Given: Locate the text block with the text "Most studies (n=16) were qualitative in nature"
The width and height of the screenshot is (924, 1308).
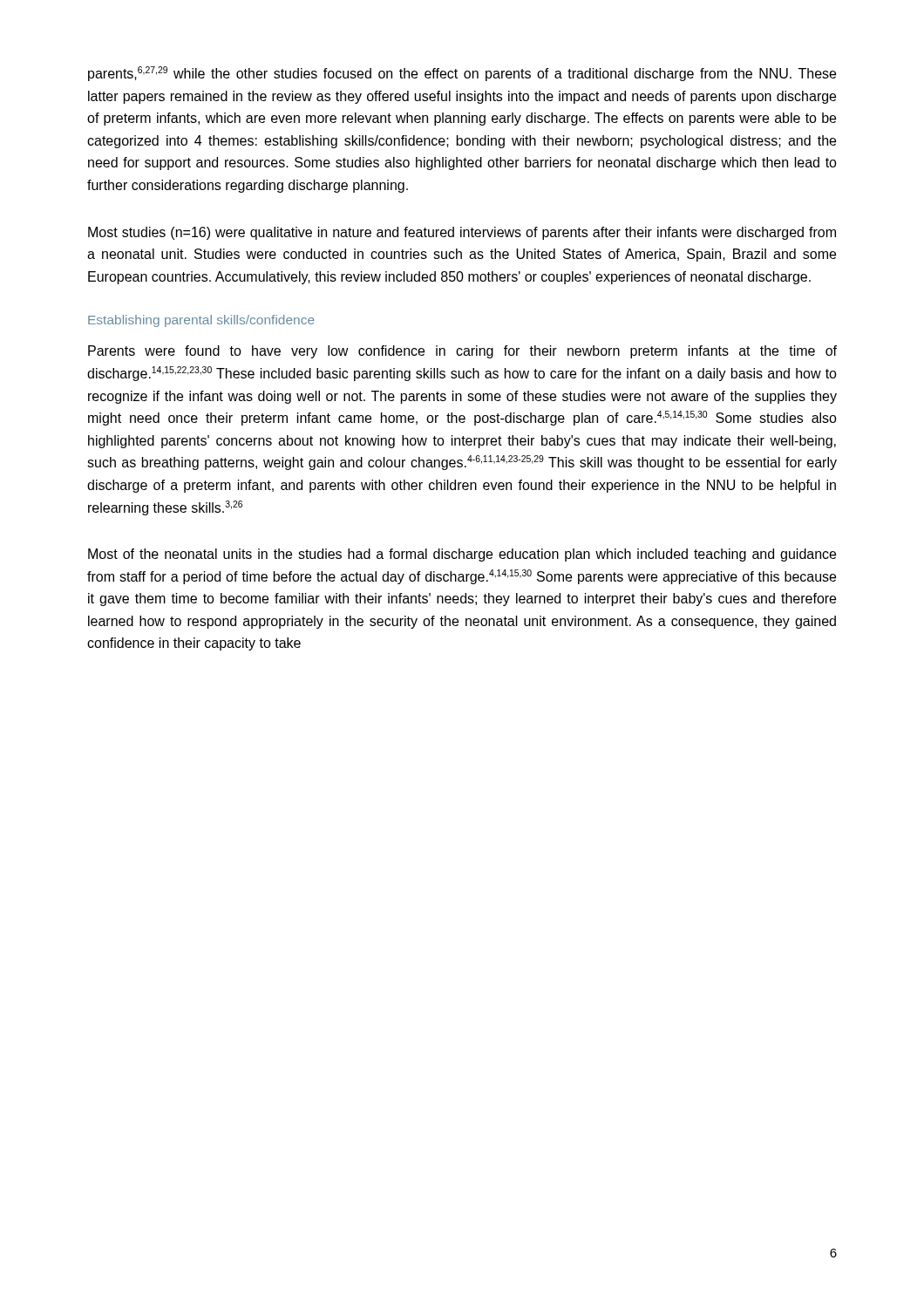Looking at the screenshot, I should [462, 254].
